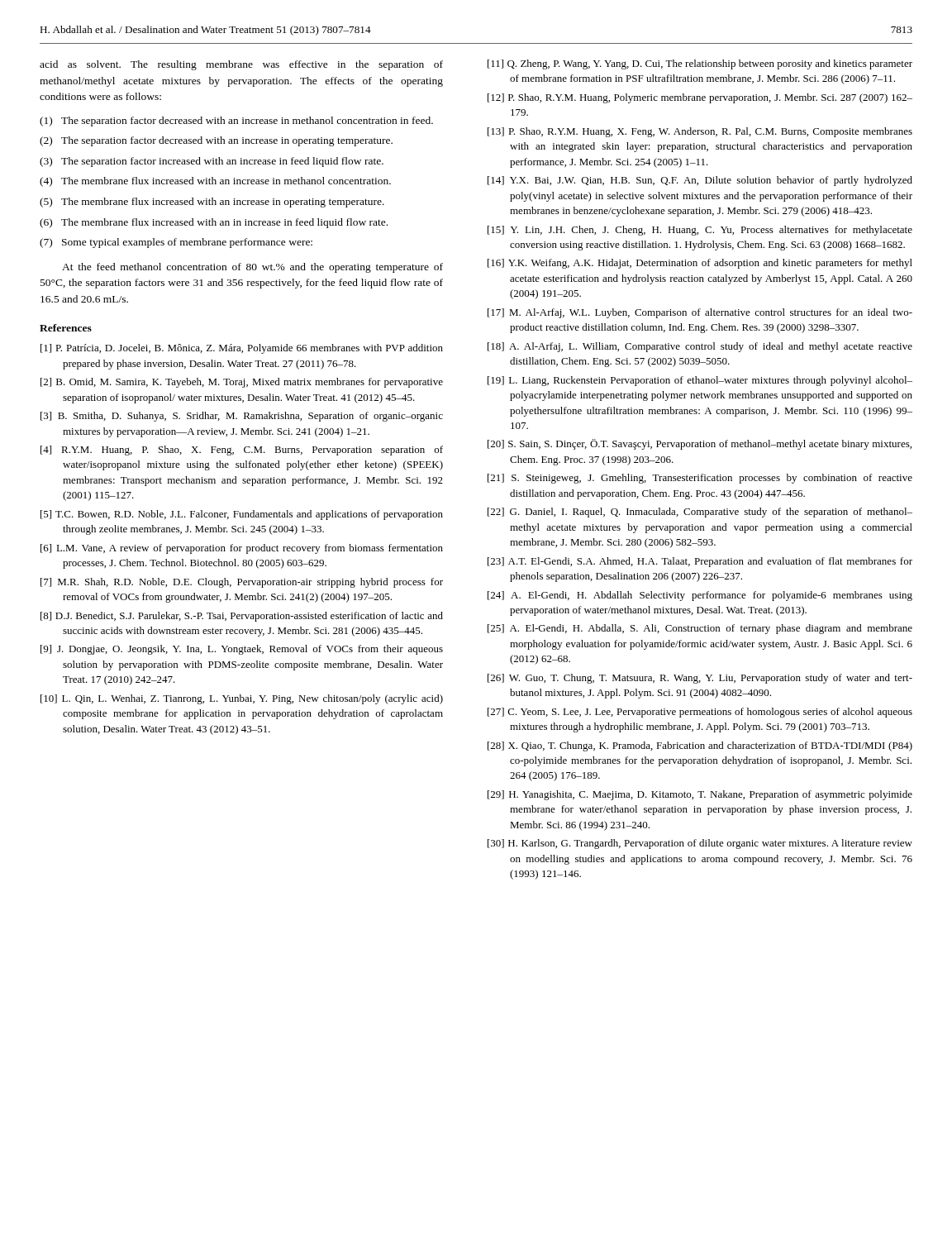
Task: Click where it says "(7) Some typical examples of membrane performance were:"
Action: click(177, 242)
